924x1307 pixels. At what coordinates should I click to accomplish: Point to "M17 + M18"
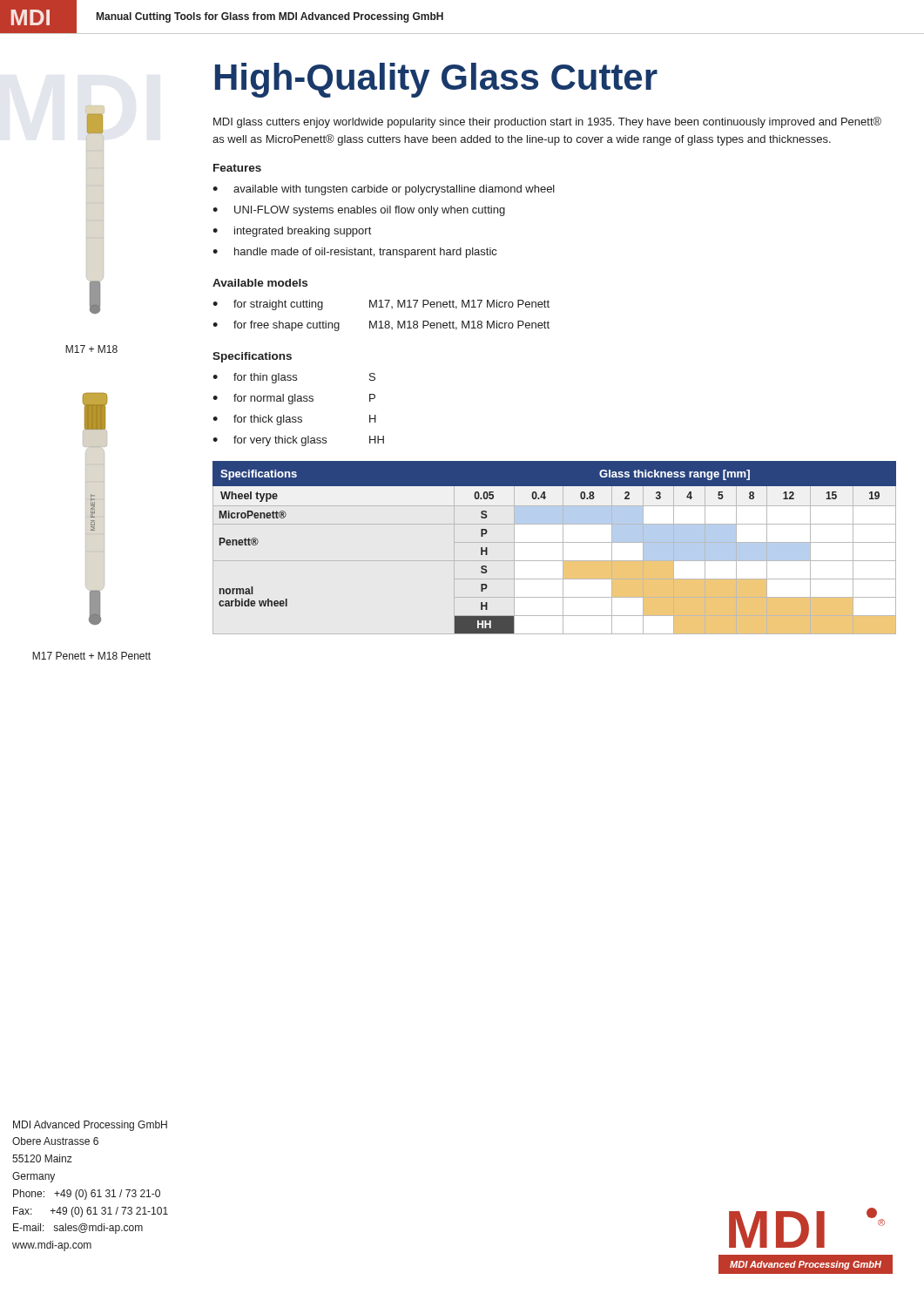pyautogui.click(x=91, y=349)
